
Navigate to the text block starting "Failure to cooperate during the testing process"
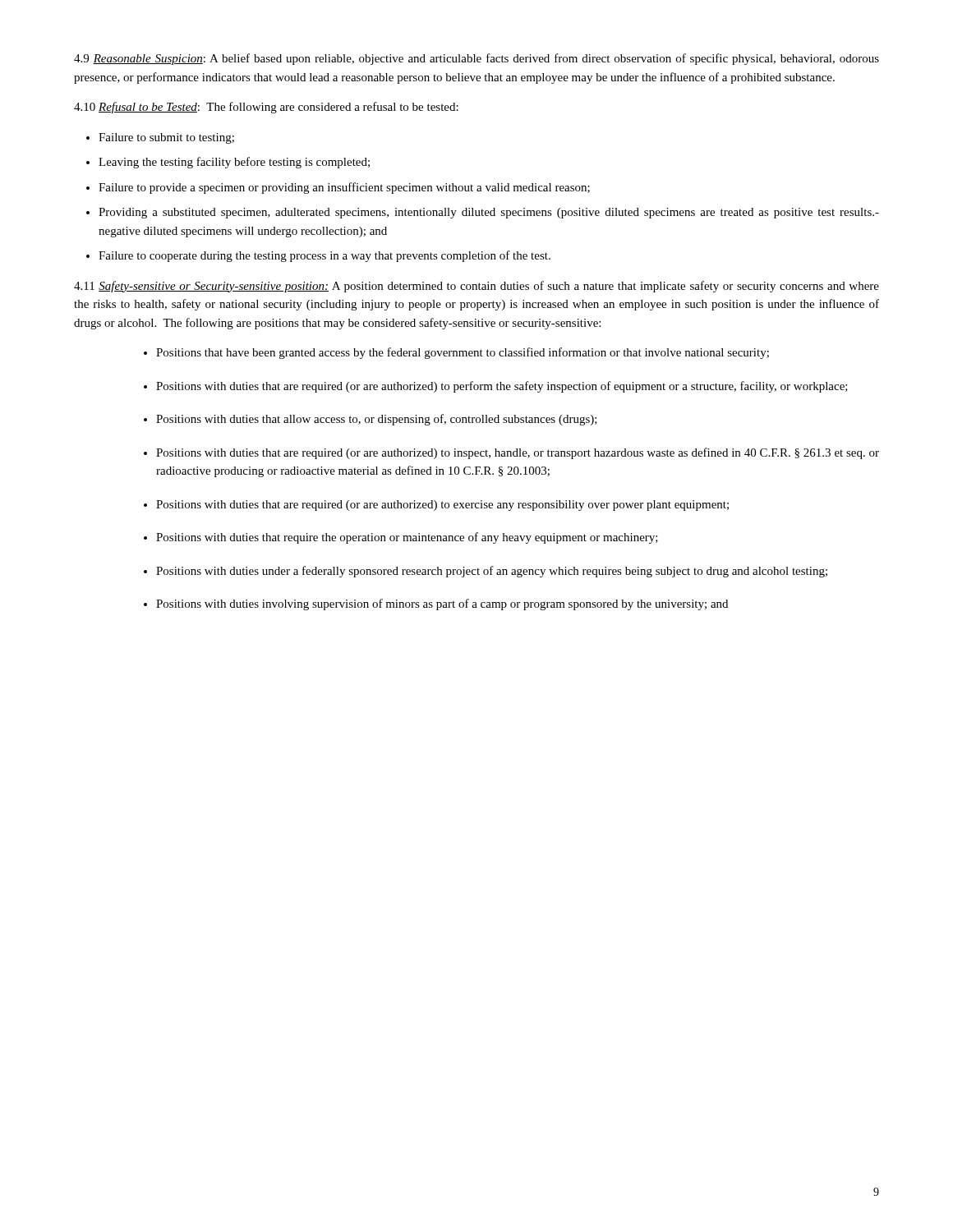(325, 255)
